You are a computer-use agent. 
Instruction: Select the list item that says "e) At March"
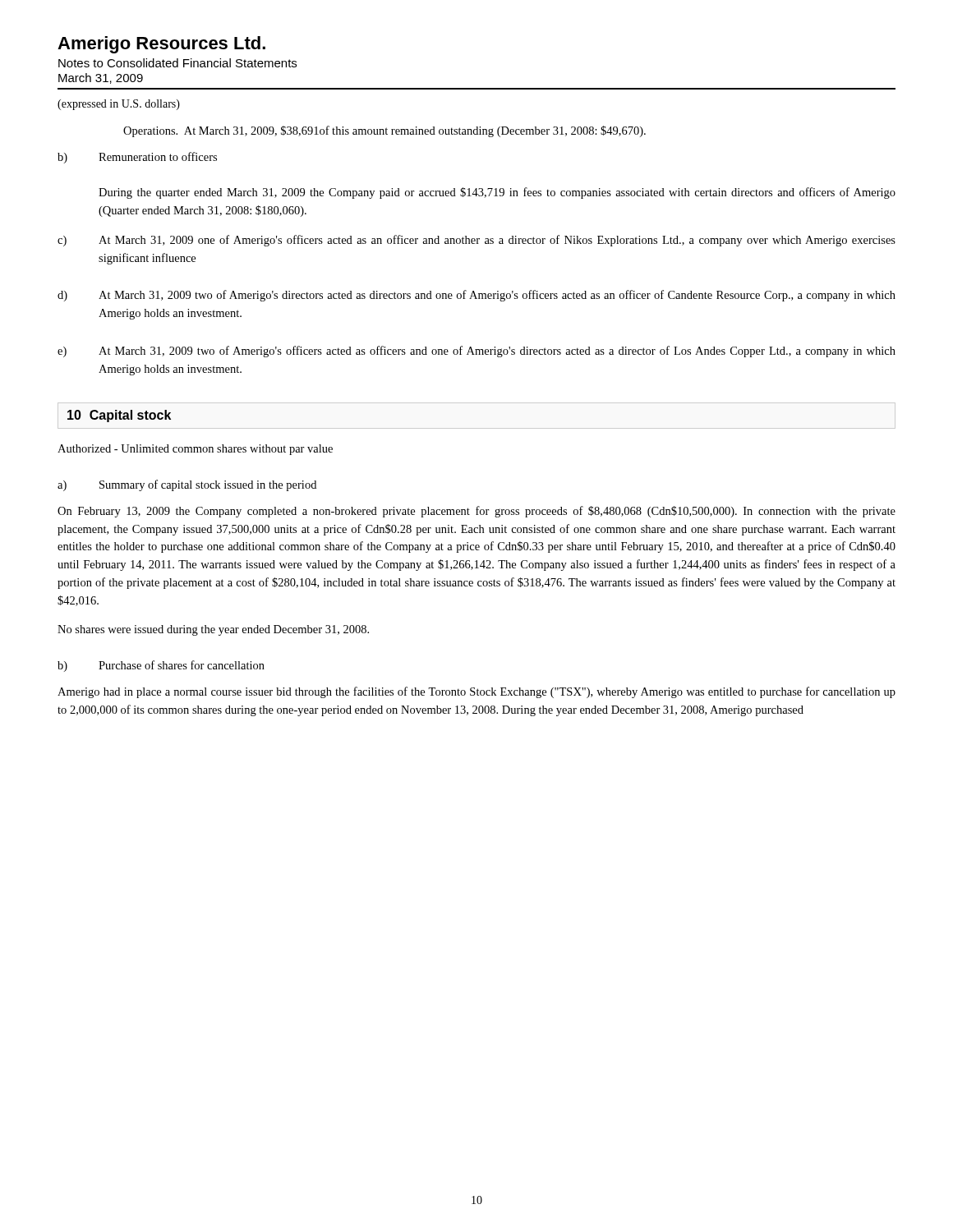pyautogui.click(x=476, y=360)
